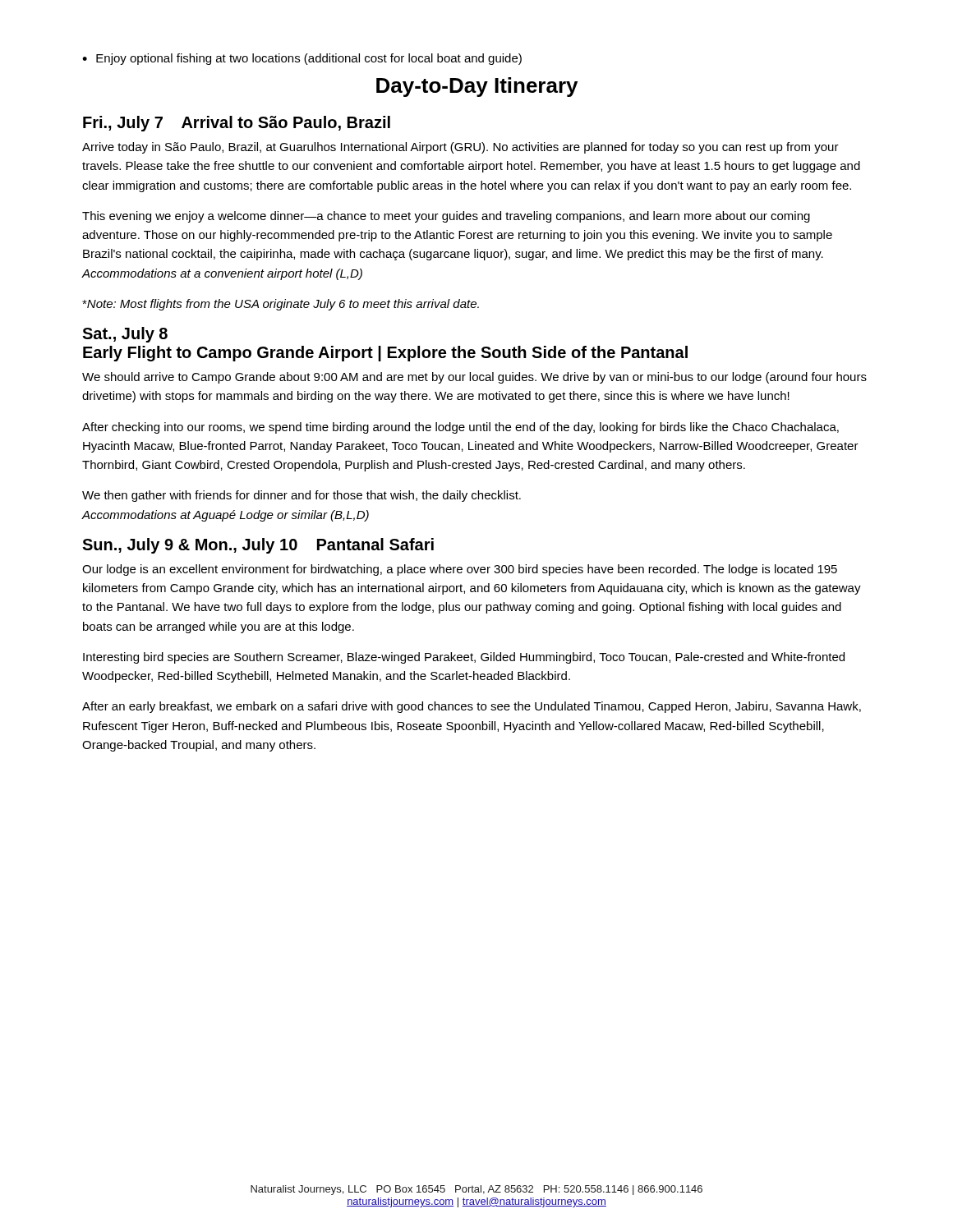The width and height of the screenshot is (953, 1232).
Task: Find the text block that says "This evening we enjoy"
Action: pos(457,244)
